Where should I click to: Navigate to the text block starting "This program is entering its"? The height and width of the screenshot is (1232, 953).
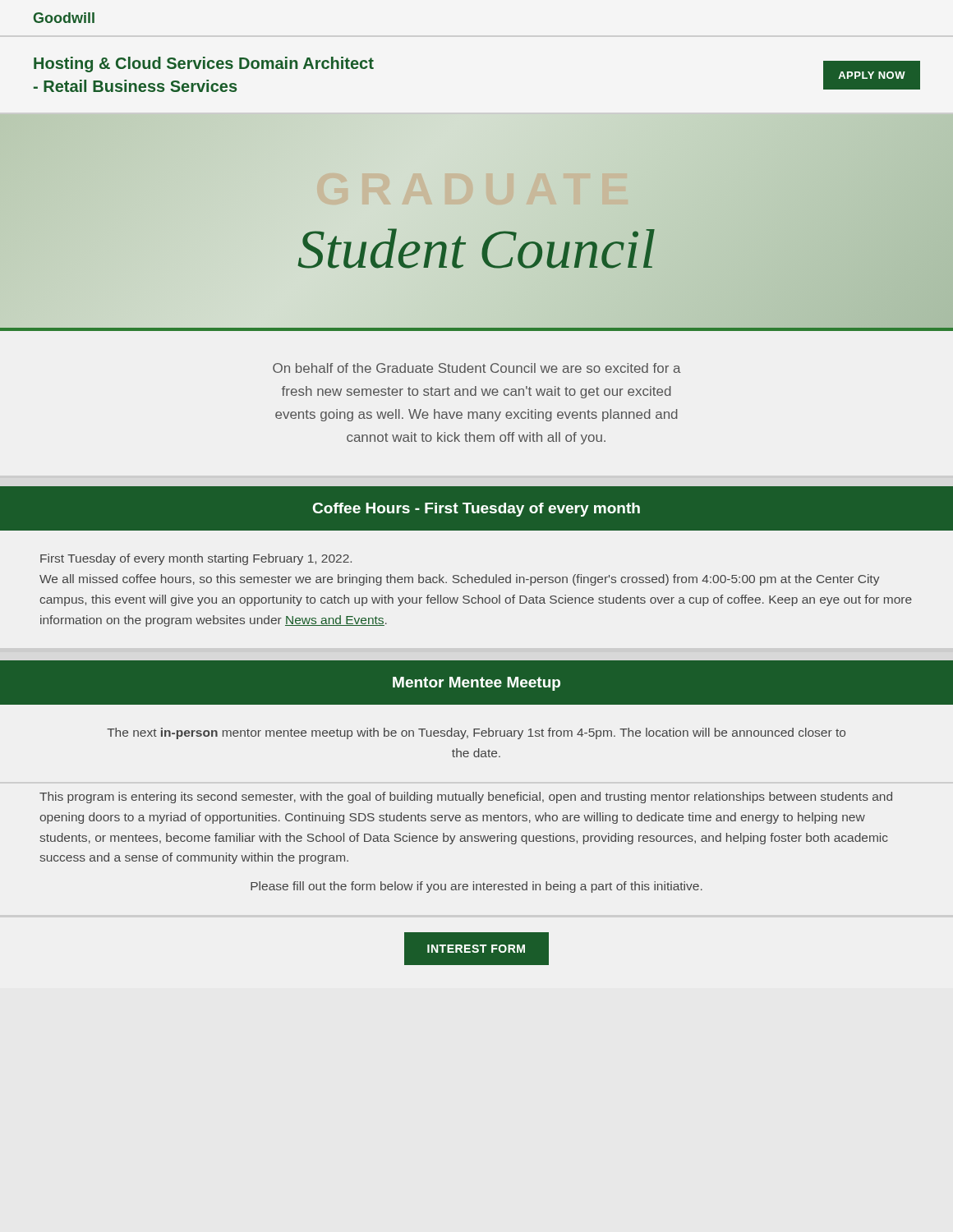[466, 827]
